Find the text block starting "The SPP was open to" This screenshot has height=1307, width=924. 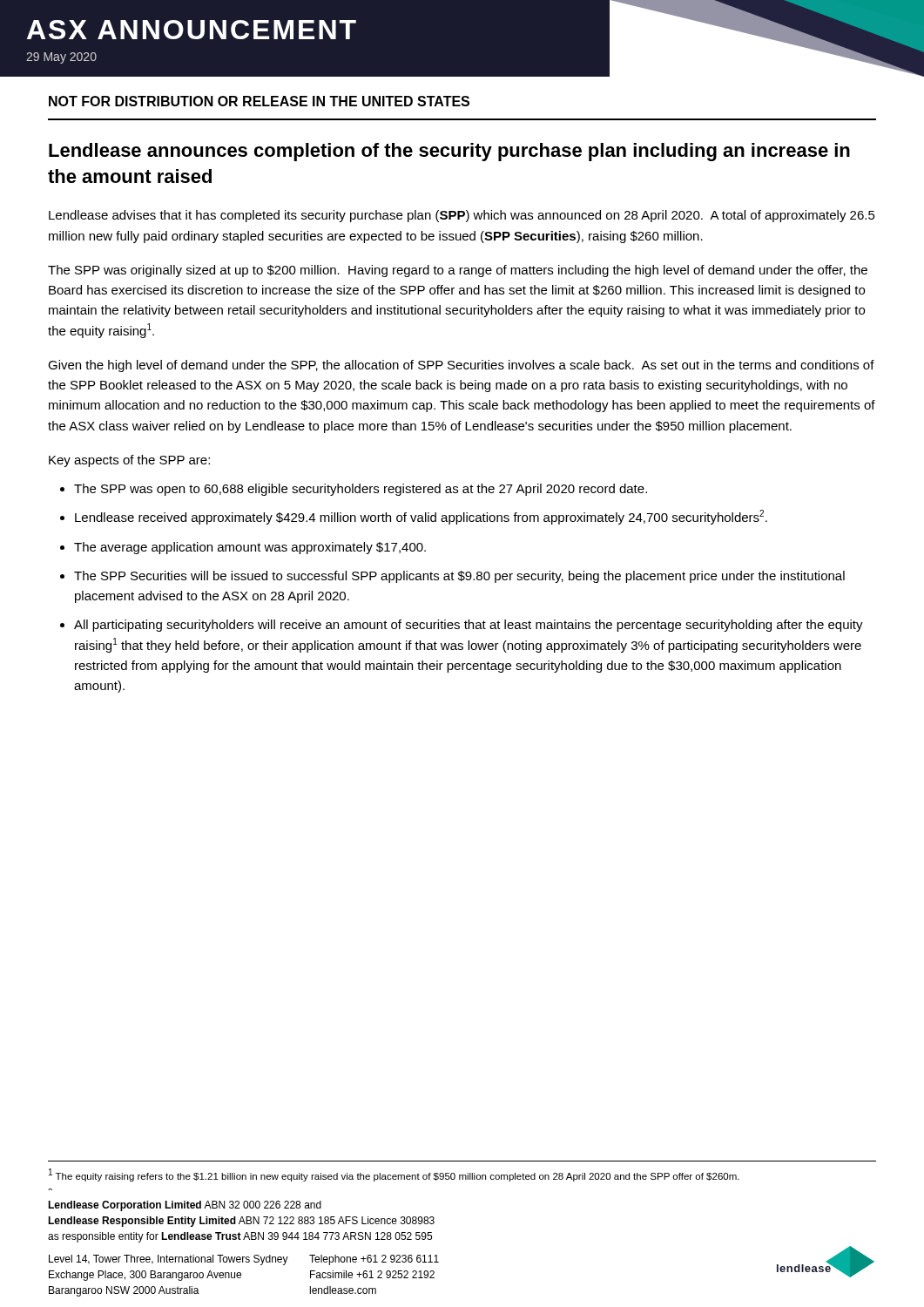coord(361,488)
